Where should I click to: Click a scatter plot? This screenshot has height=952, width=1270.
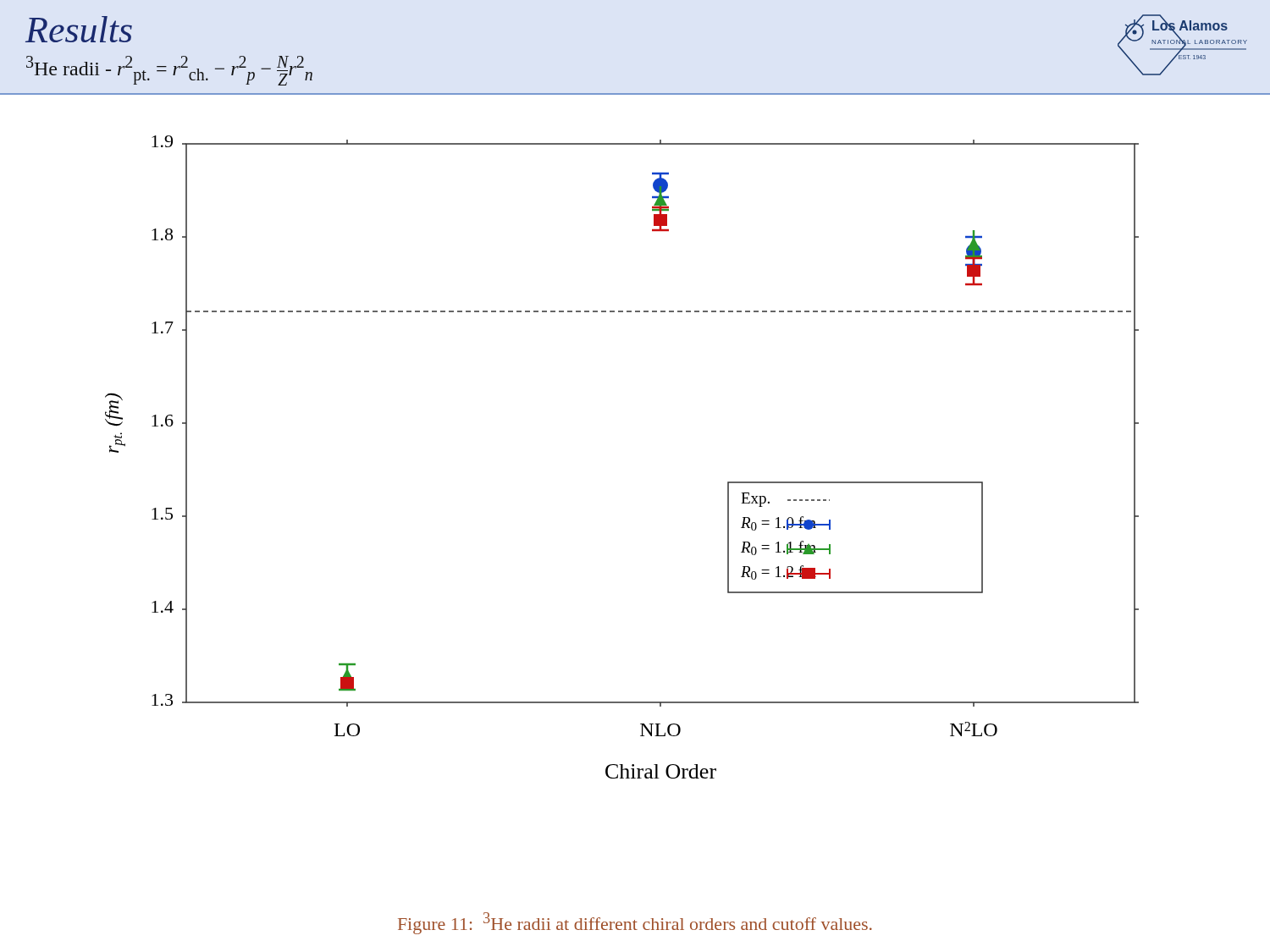[x=635, y=465]
